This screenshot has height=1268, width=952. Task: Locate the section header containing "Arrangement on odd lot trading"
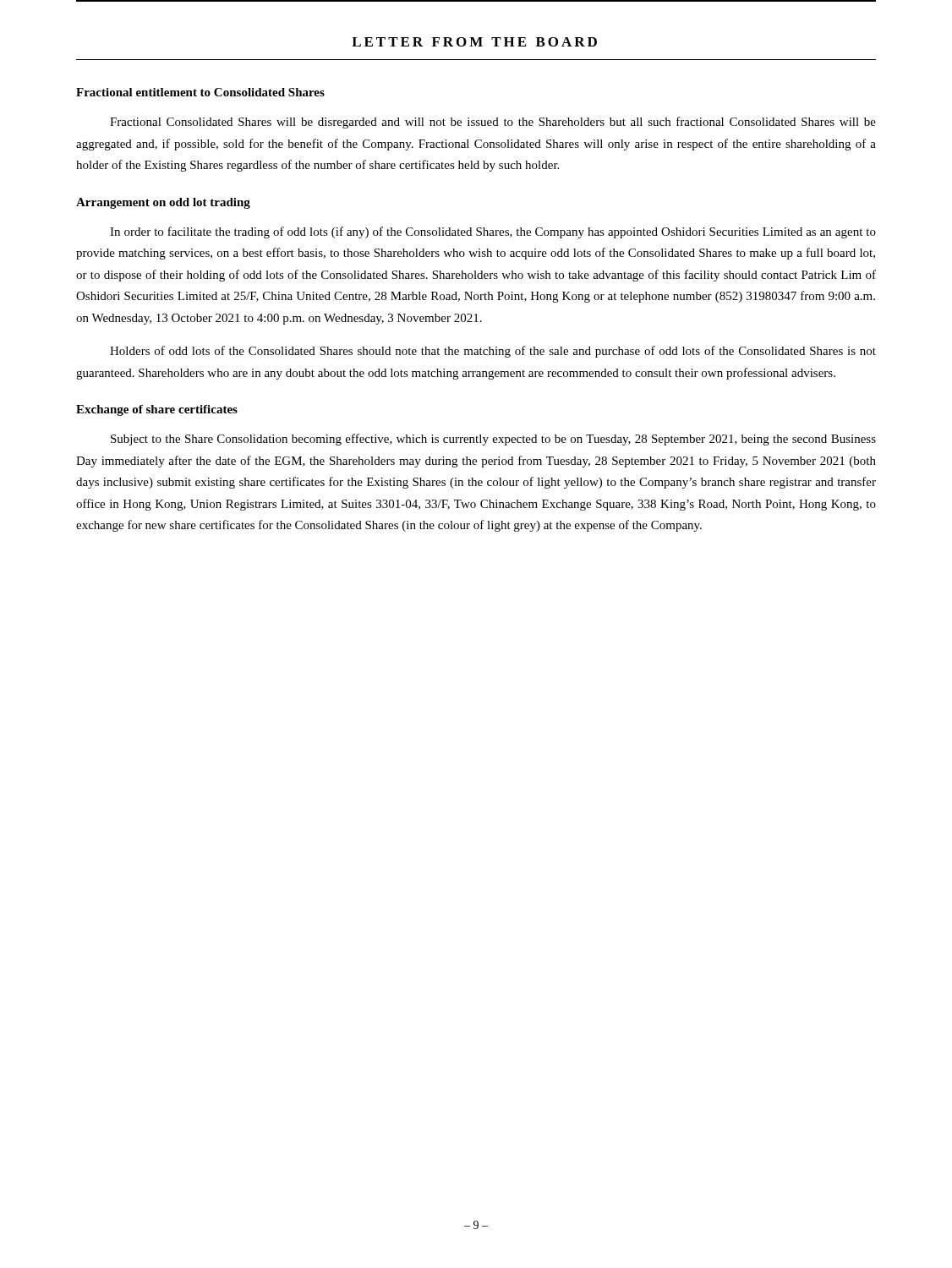[163, 202]
